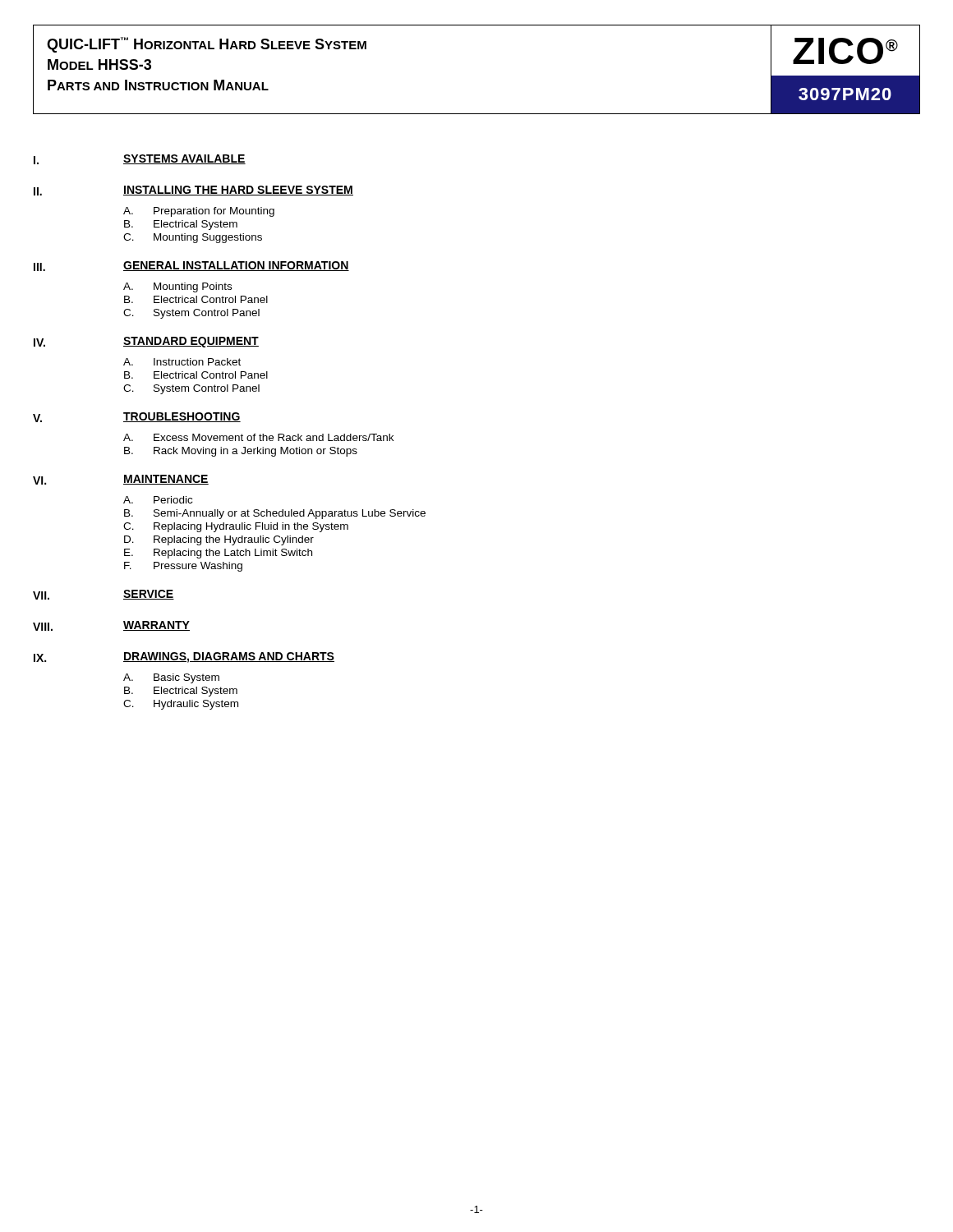Locate the section header that says "VI. MAINTENANCE"

(121, 480)
